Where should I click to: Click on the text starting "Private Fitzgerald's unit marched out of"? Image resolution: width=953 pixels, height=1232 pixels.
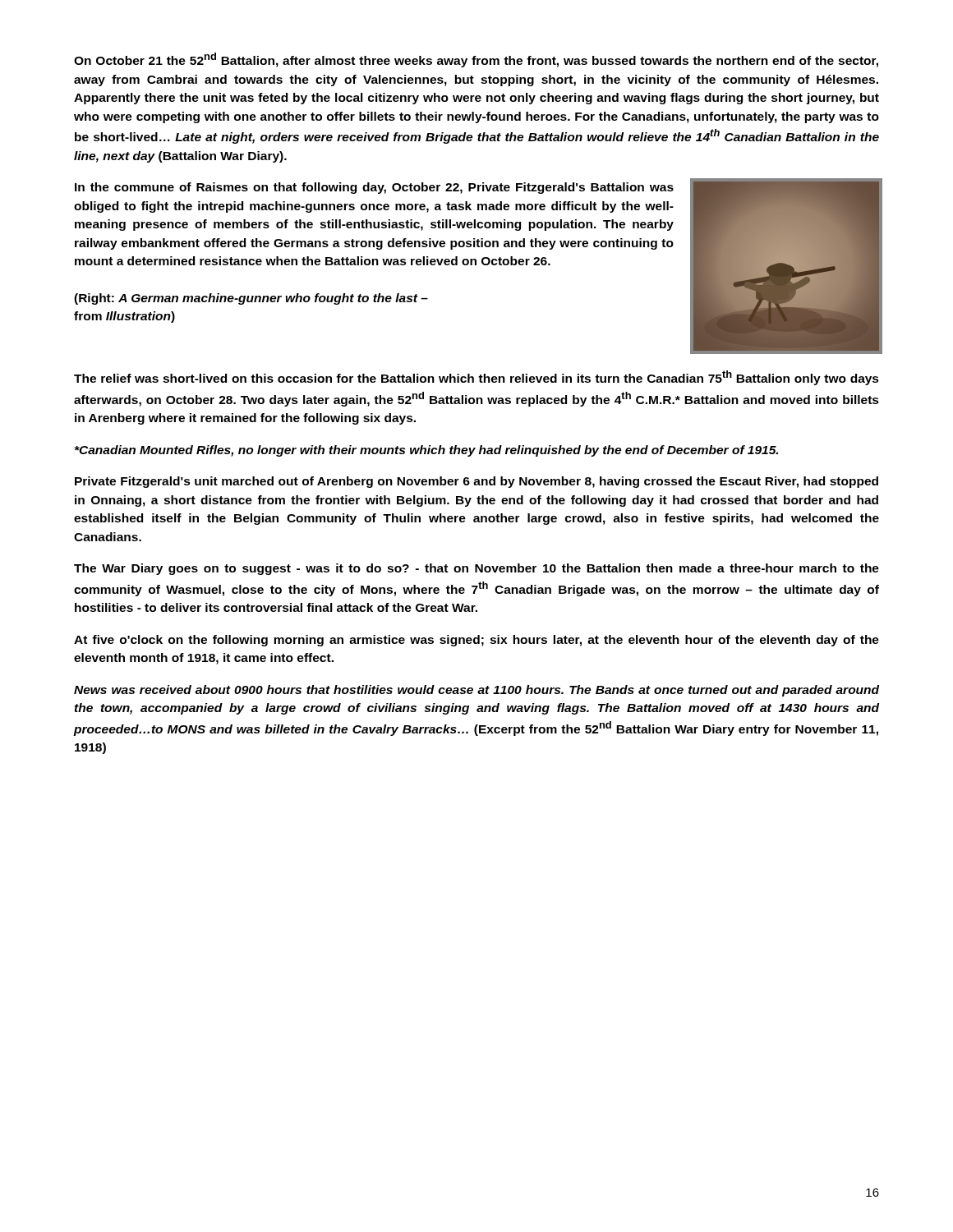coord(476,509)
